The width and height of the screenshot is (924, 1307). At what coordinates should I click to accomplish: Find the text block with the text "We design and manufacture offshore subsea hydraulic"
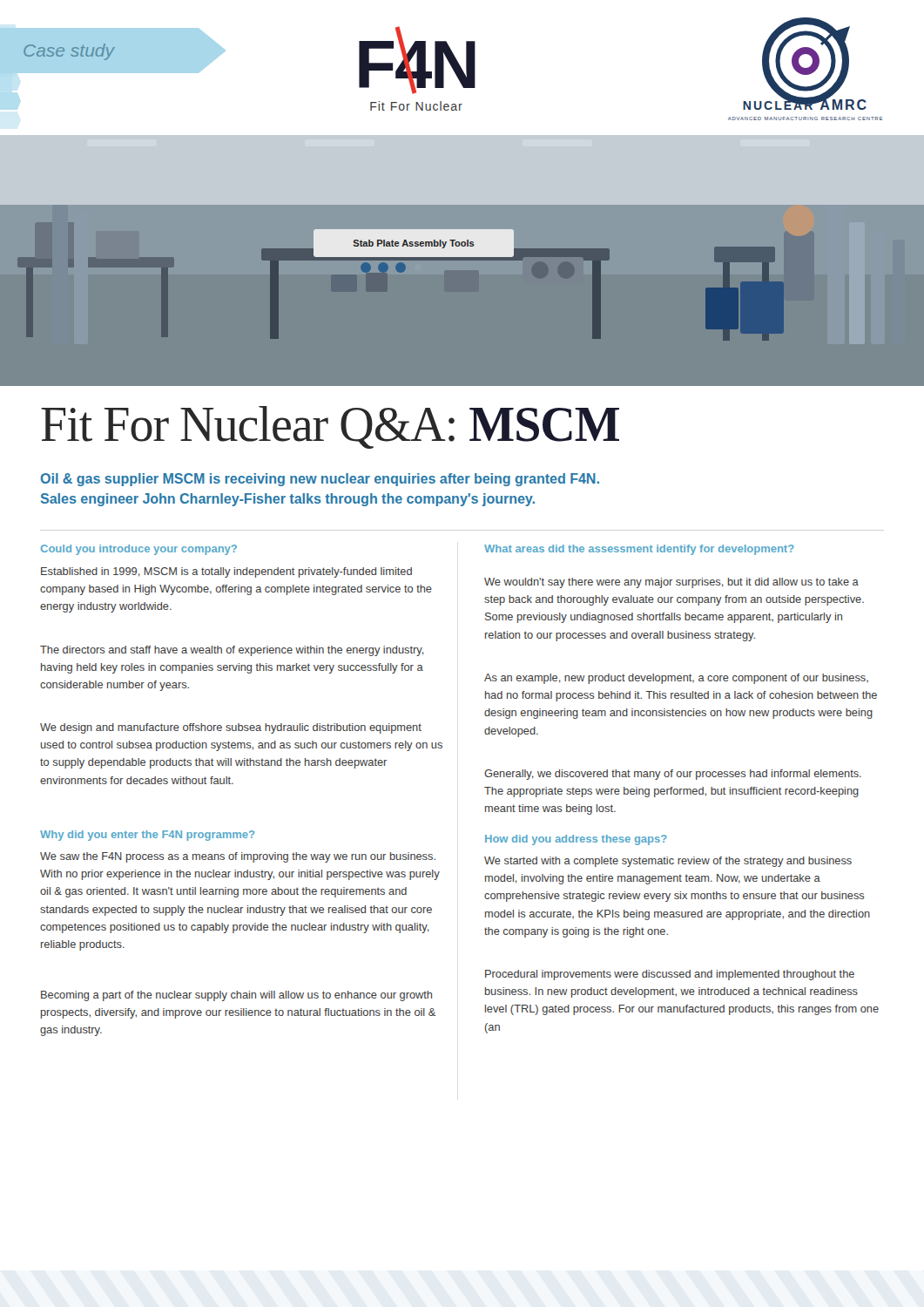pyautogui.click(x=244, y=754)
